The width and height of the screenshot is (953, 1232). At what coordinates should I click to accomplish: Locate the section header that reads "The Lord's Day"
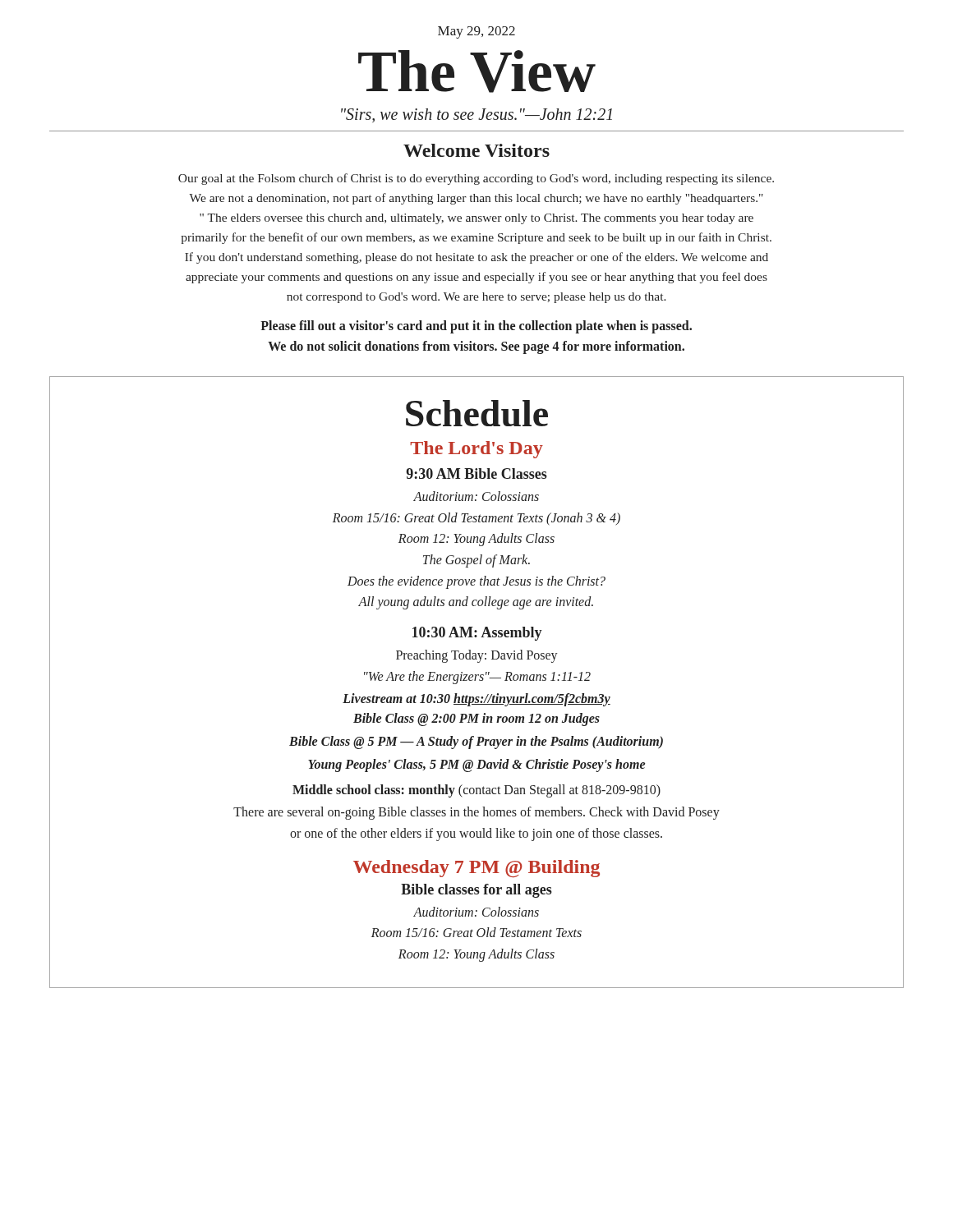[x=476, y=448]
